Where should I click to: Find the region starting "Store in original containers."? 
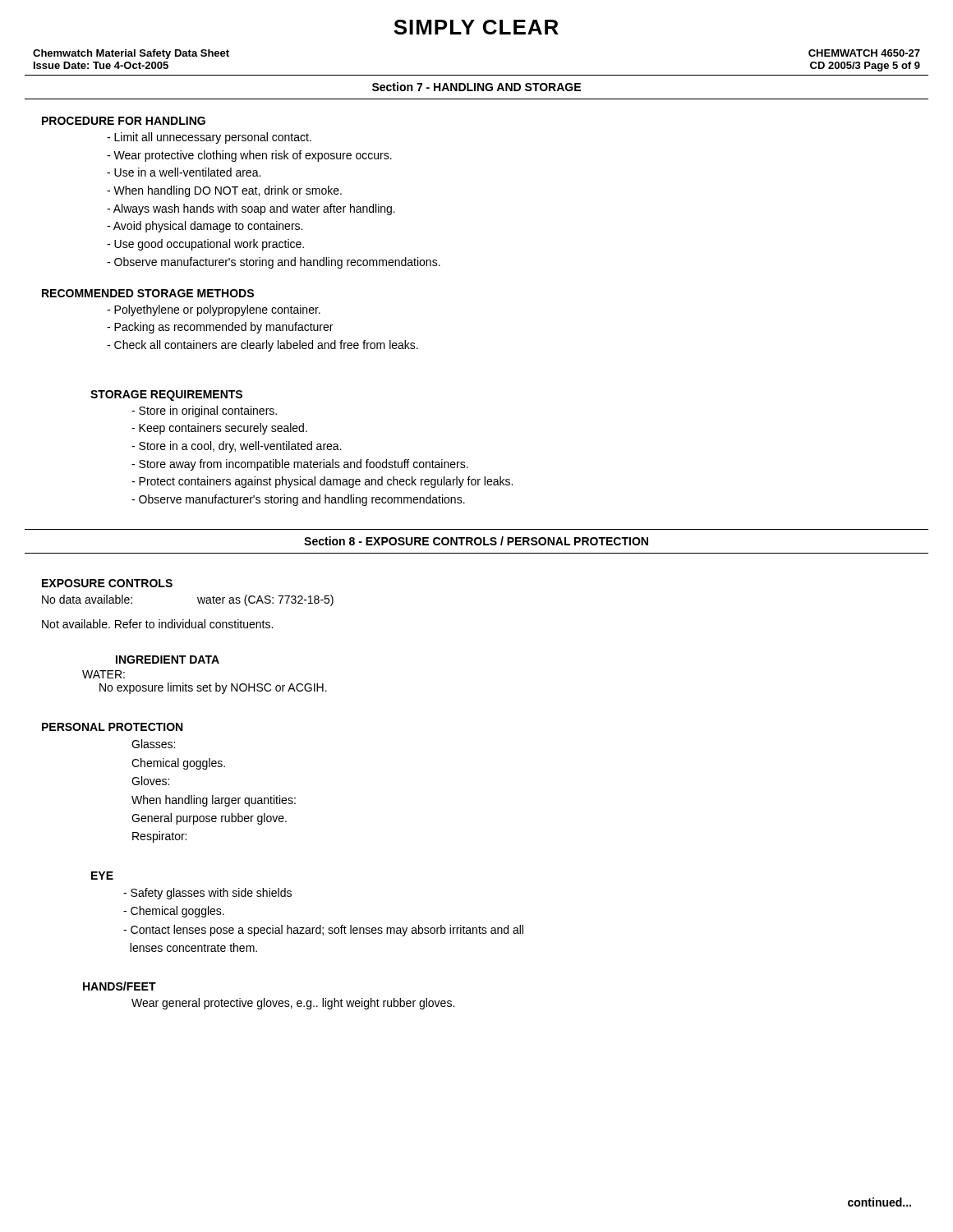pyautogui.click(x=205, y=410)
